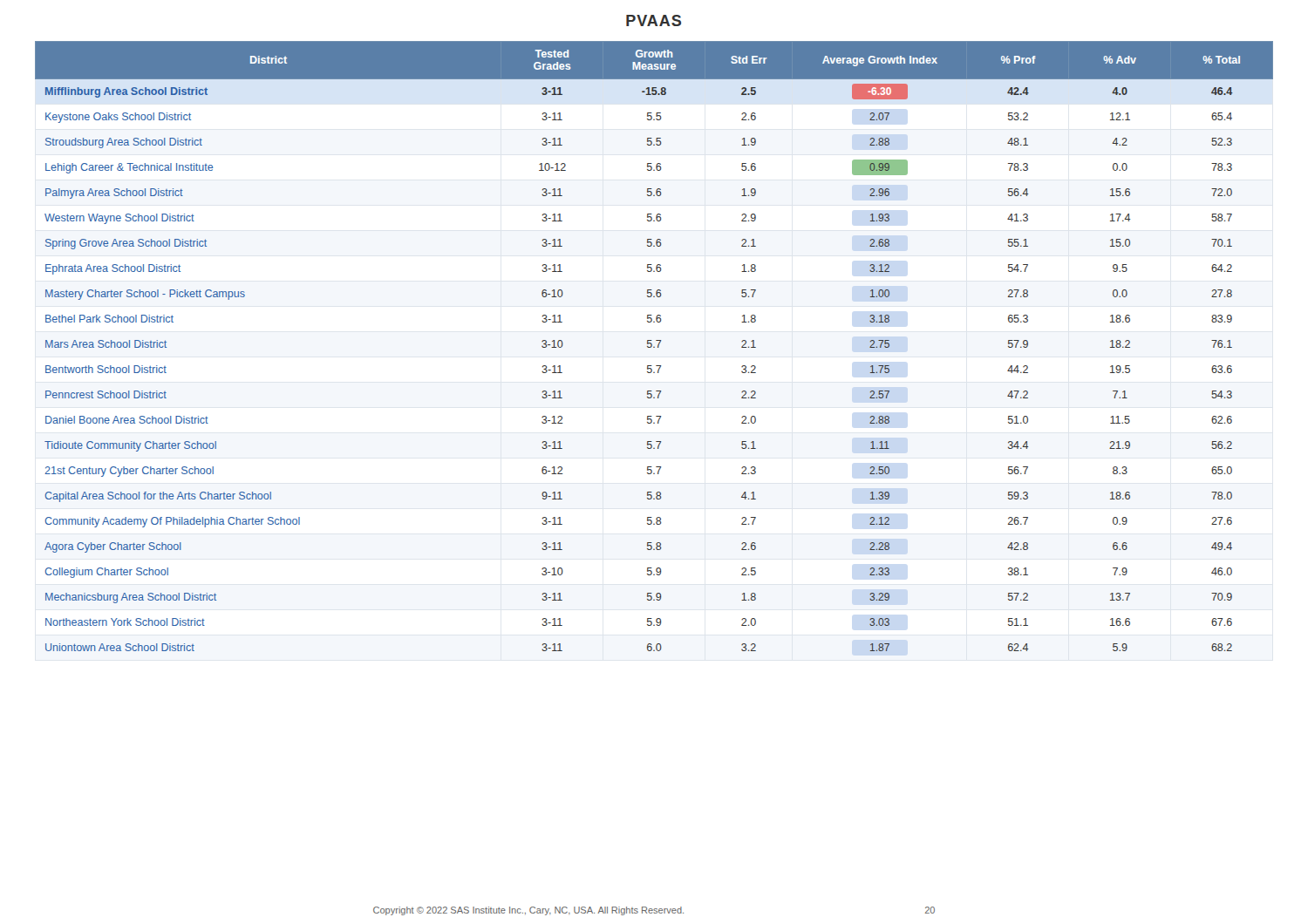
Task: Locate the table with the text "Community Academy Of Philadelphia"
Action: [x=654, y=351]
